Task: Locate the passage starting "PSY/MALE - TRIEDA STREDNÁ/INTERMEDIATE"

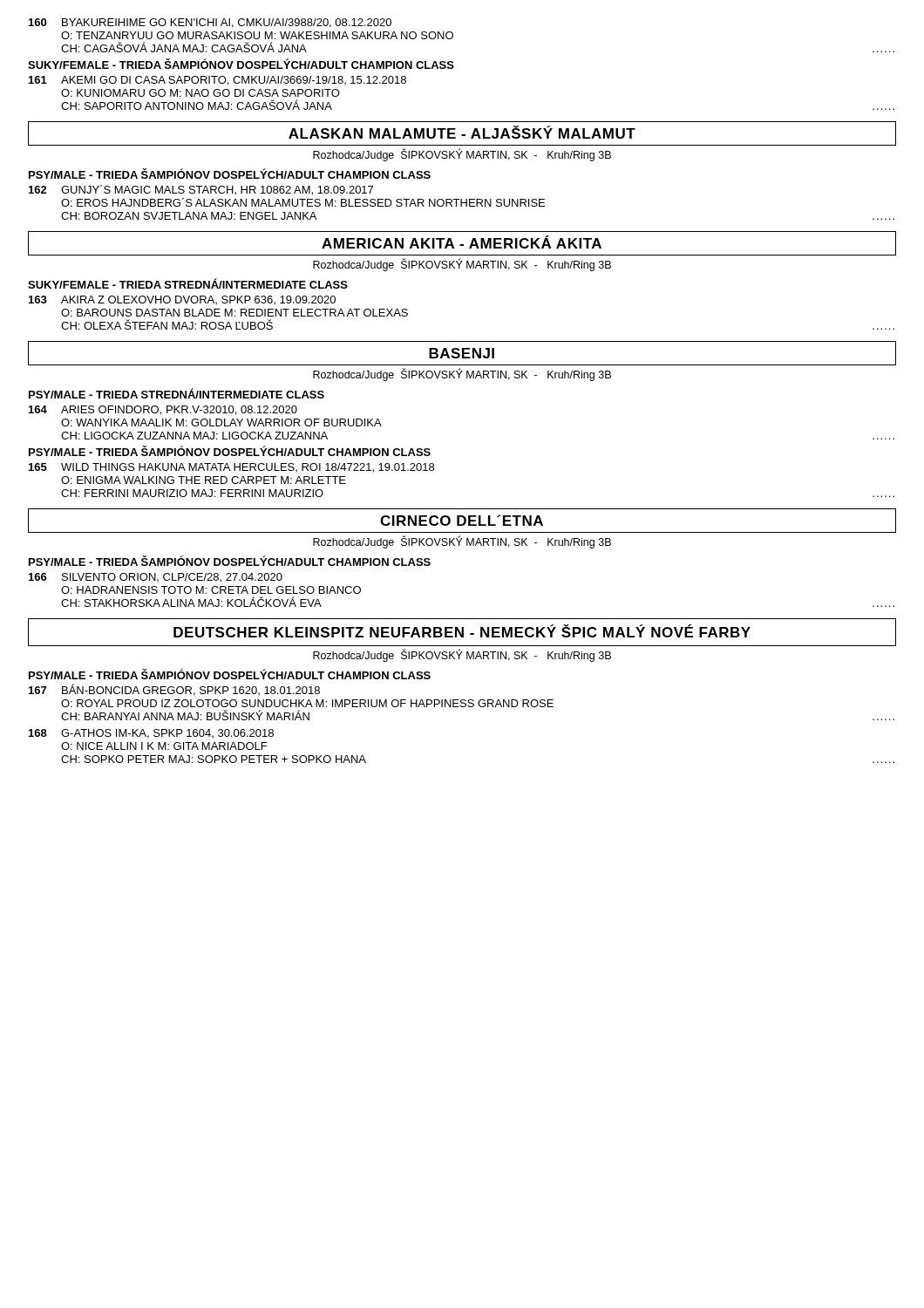Action: [x=176, y=395]
